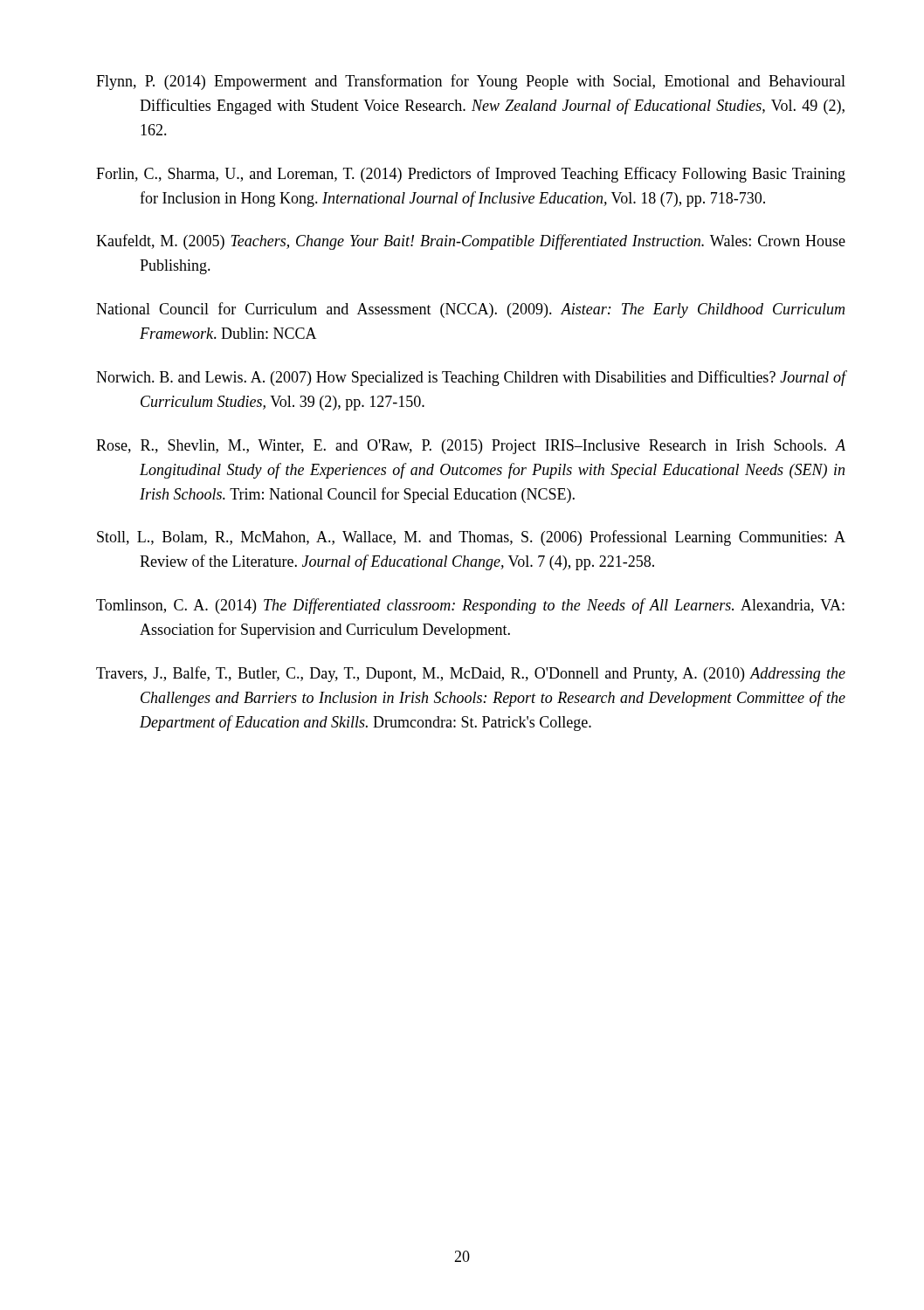Locate the list item that says "National Council for Curriculum and Assessment"
This screenshot has width=924, height=1310.
471,322
